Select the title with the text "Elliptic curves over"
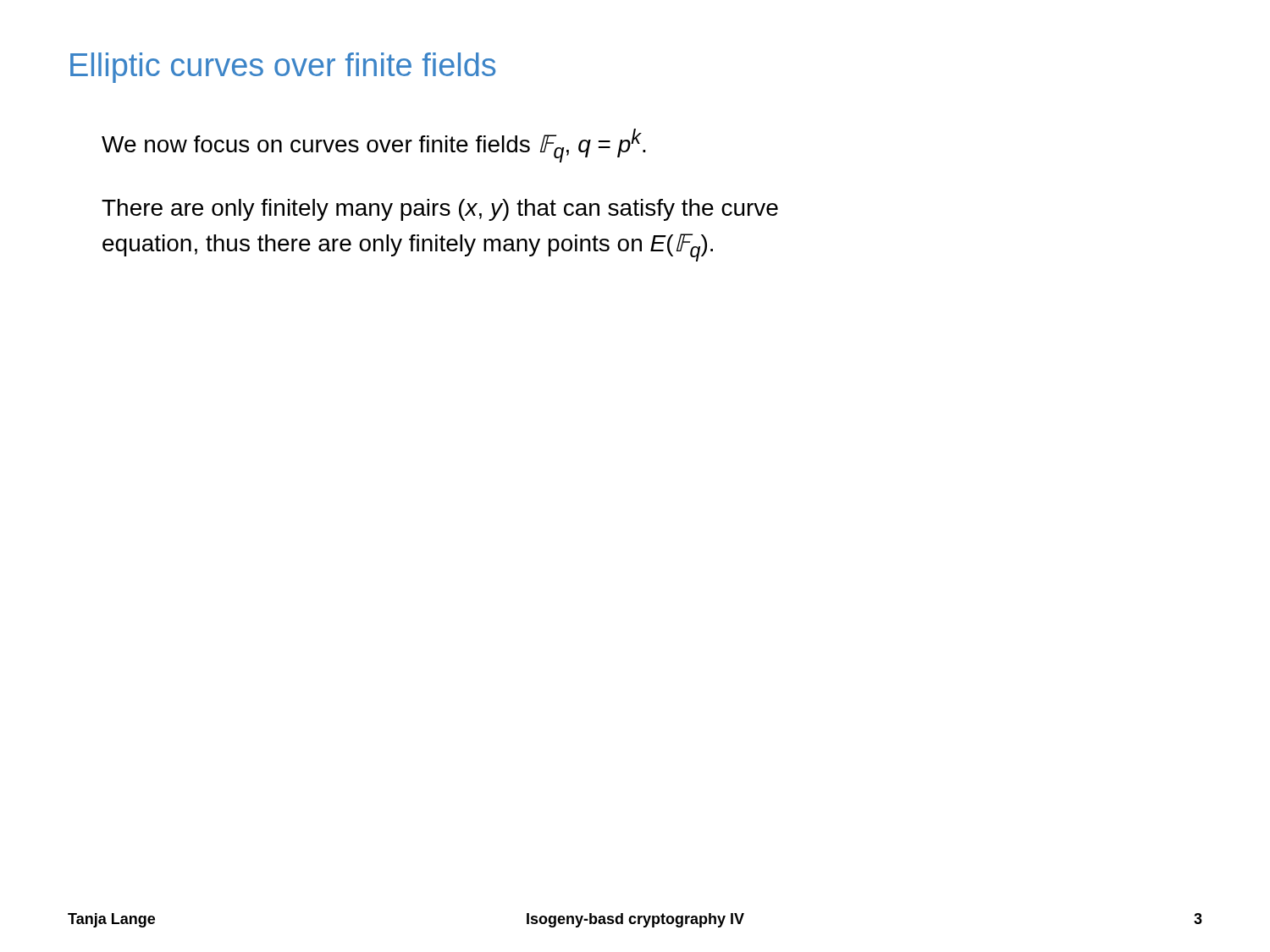This screenshot has width=1270, height=952. (283, 68)
